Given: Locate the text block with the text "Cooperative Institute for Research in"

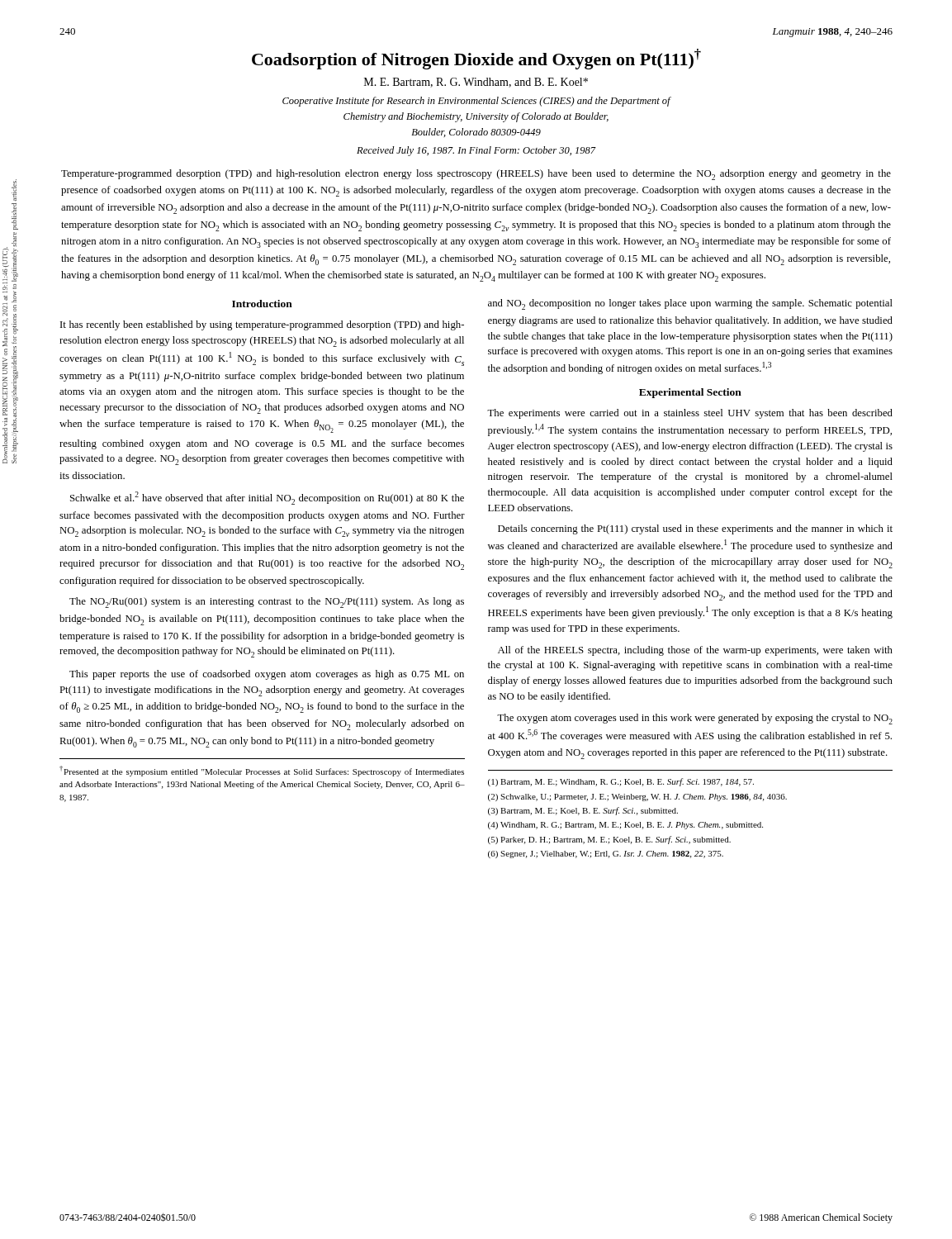Looking at the screenshot, I should (476, 117).
